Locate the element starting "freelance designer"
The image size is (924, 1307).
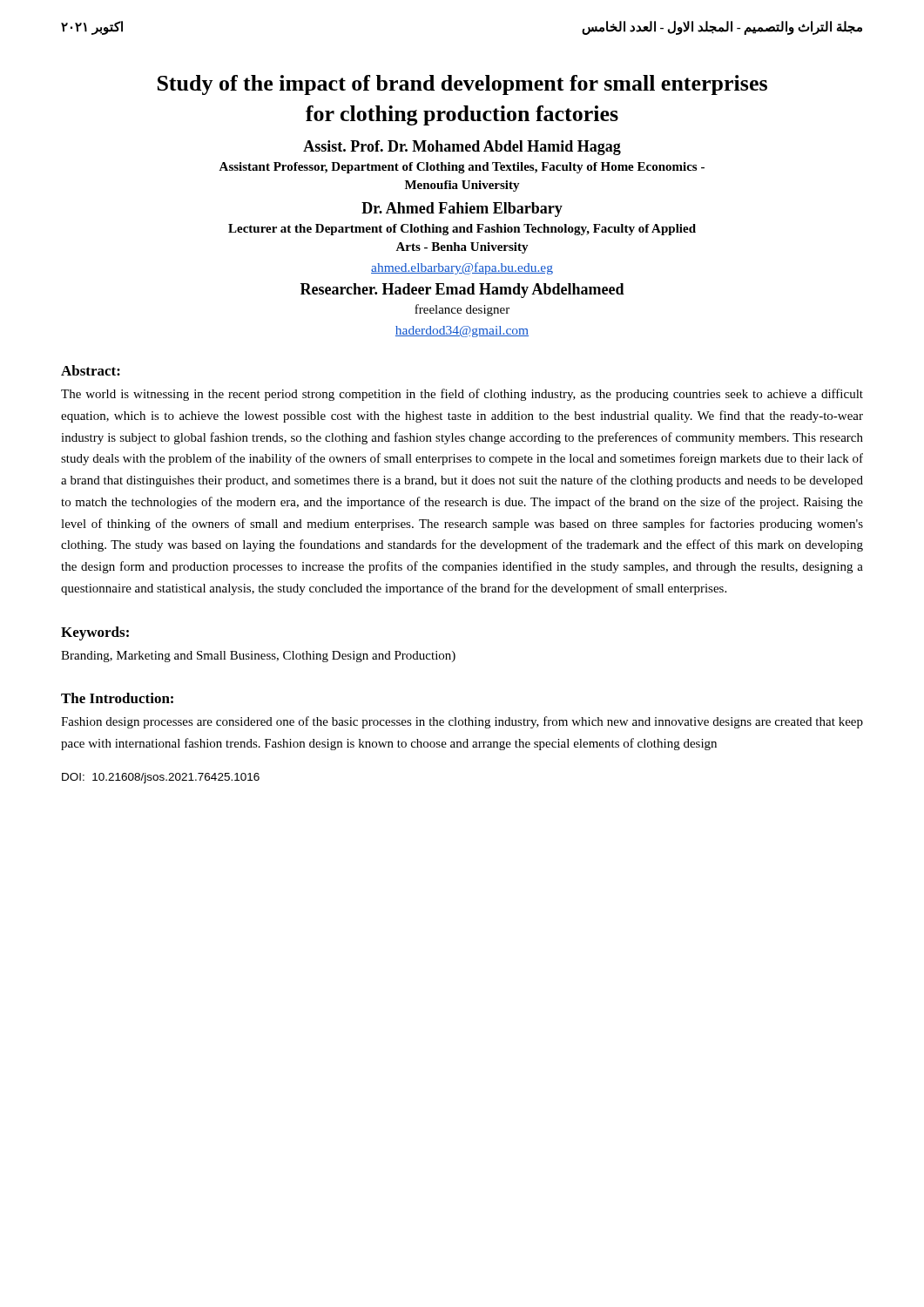click(462, 309)
